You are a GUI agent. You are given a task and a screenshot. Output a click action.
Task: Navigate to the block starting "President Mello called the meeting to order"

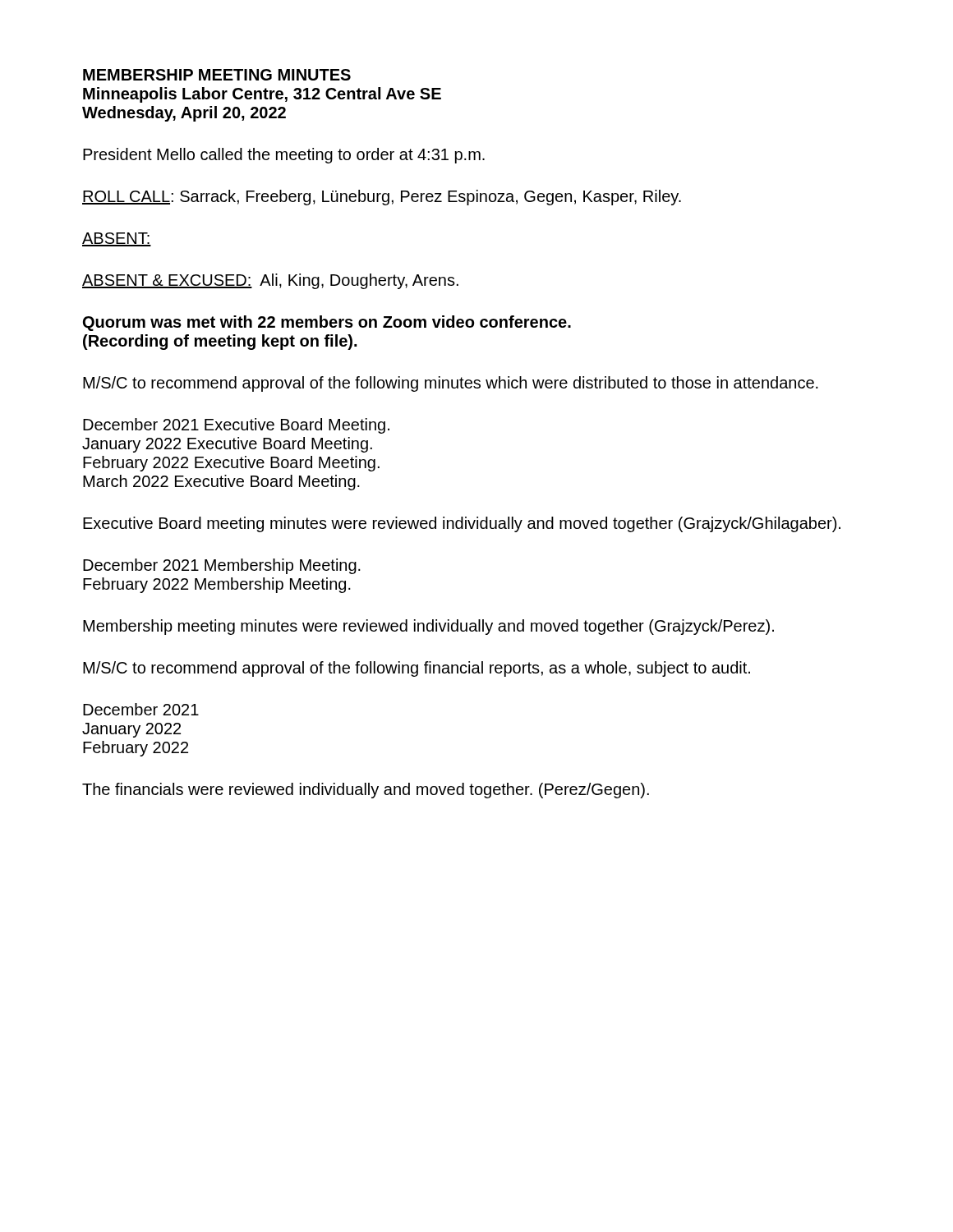284,154
